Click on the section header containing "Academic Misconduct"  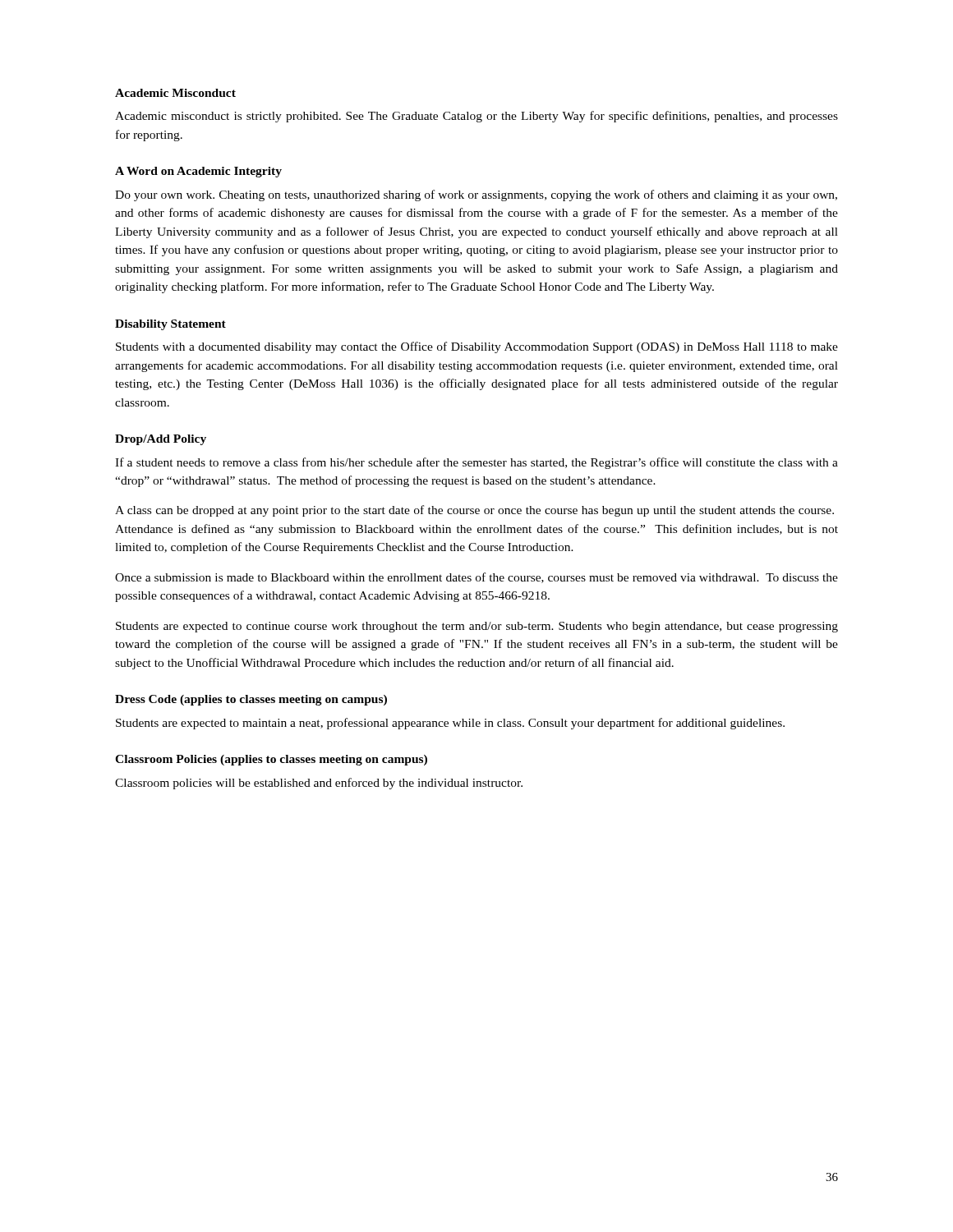[x=175, y=92]
